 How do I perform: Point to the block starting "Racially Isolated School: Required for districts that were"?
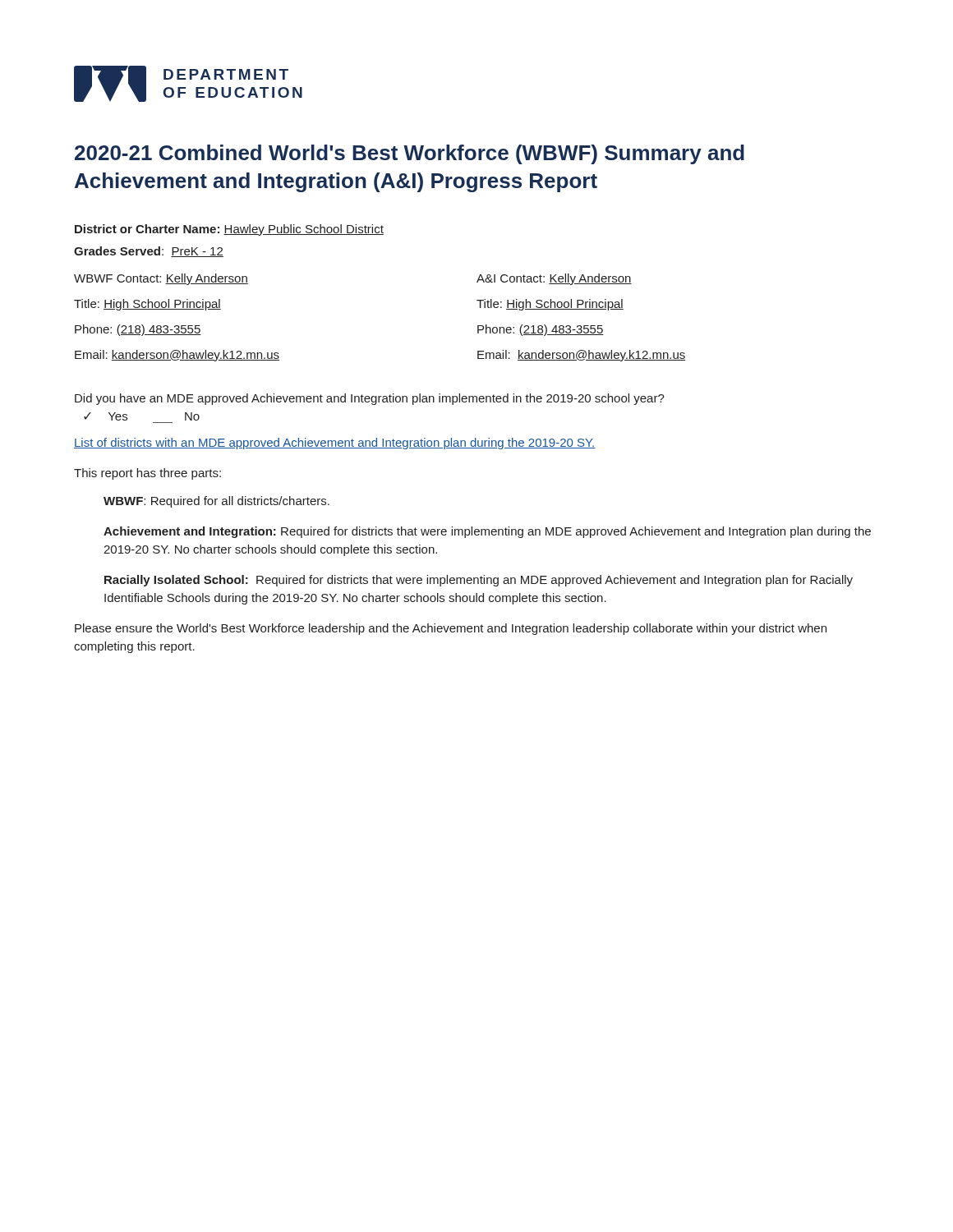[478, 588]
